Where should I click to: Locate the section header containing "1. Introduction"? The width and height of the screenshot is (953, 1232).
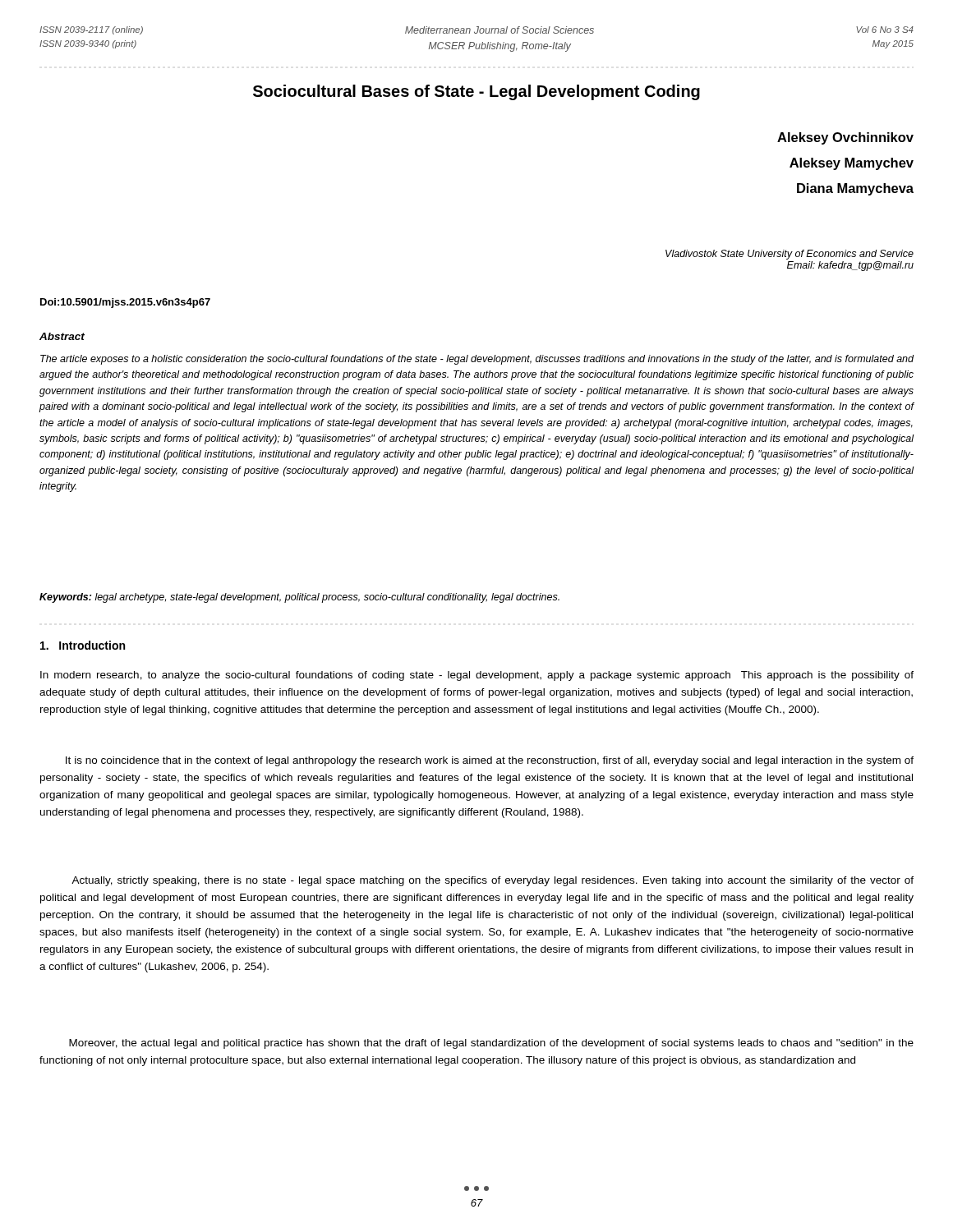(x=83, y=646)
